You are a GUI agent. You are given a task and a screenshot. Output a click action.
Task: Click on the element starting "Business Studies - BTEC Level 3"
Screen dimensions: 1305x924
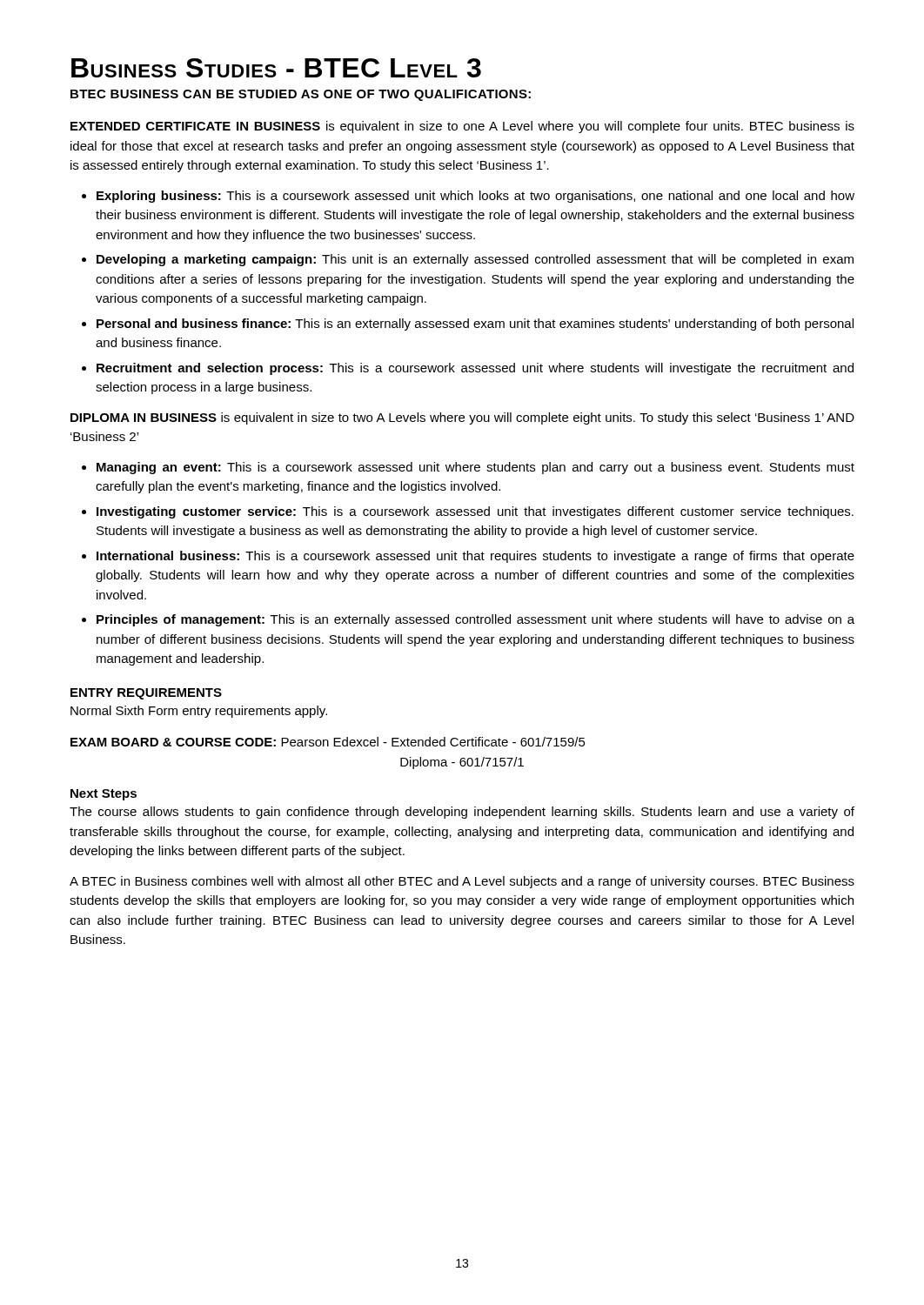[x=462, y=68]
